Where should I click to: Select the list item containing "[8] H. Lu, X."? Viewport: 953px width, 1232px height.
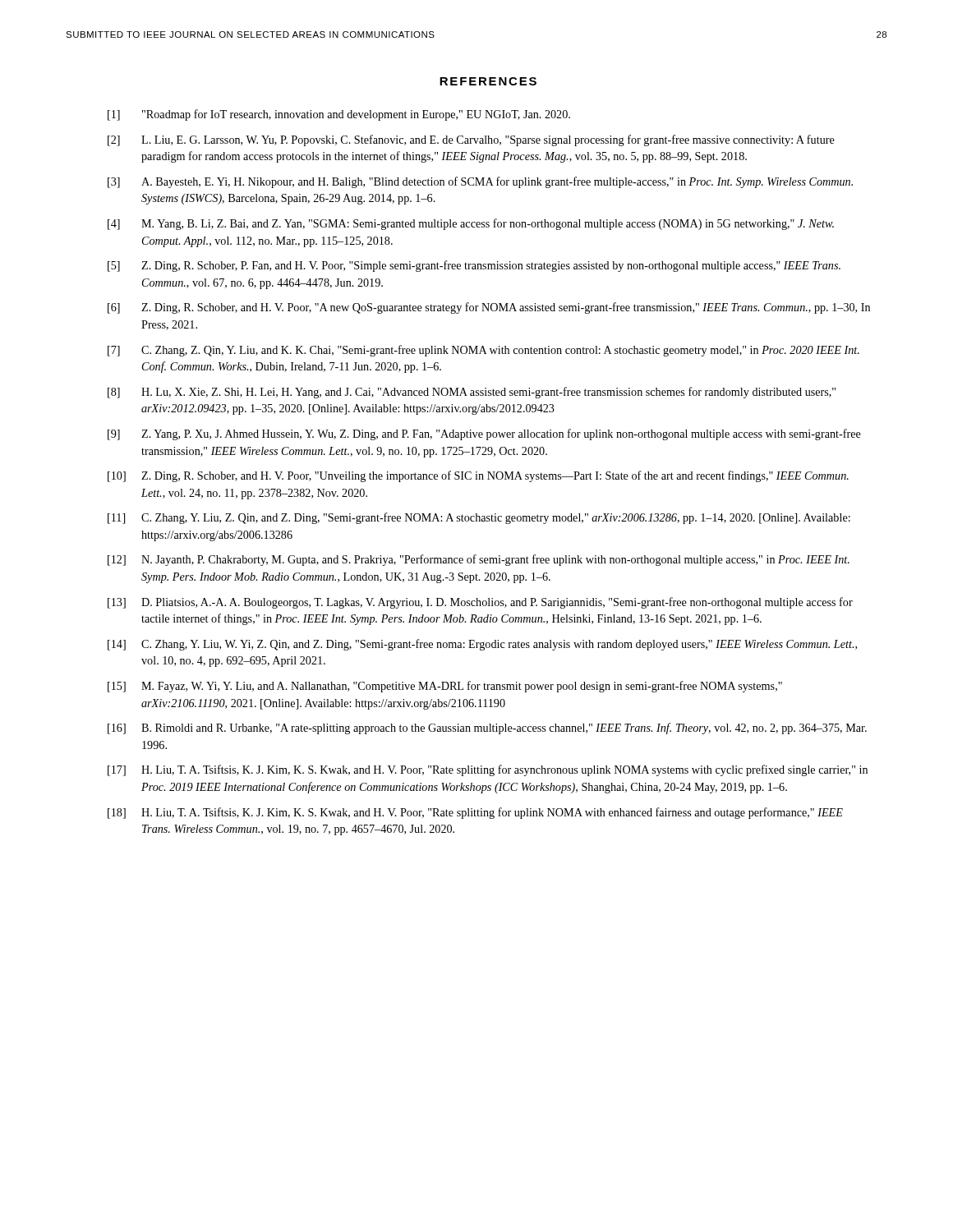click(x=489, y=400)
